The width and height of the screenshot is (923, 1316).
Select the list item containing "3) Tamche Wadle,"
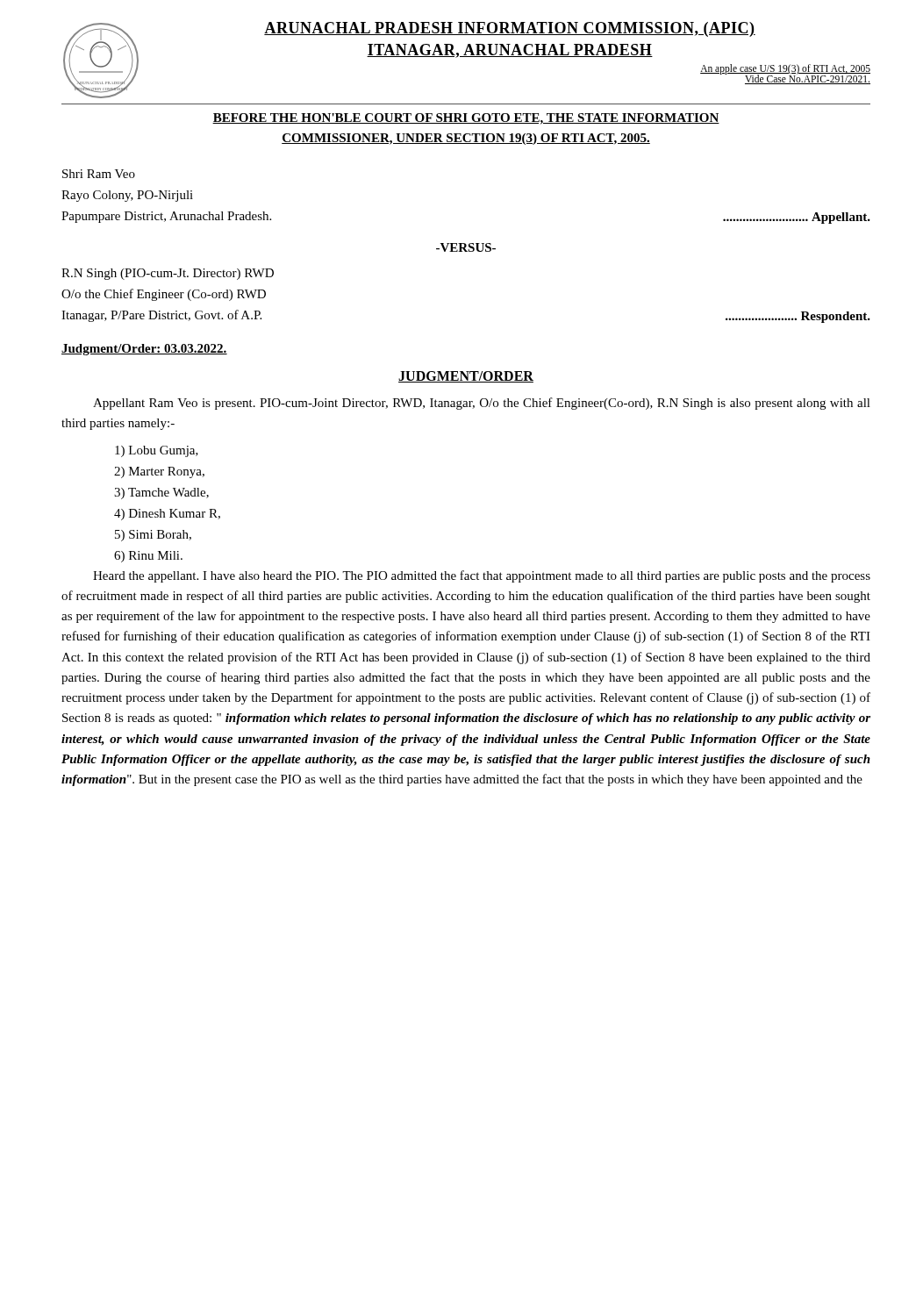click(161, 494)
